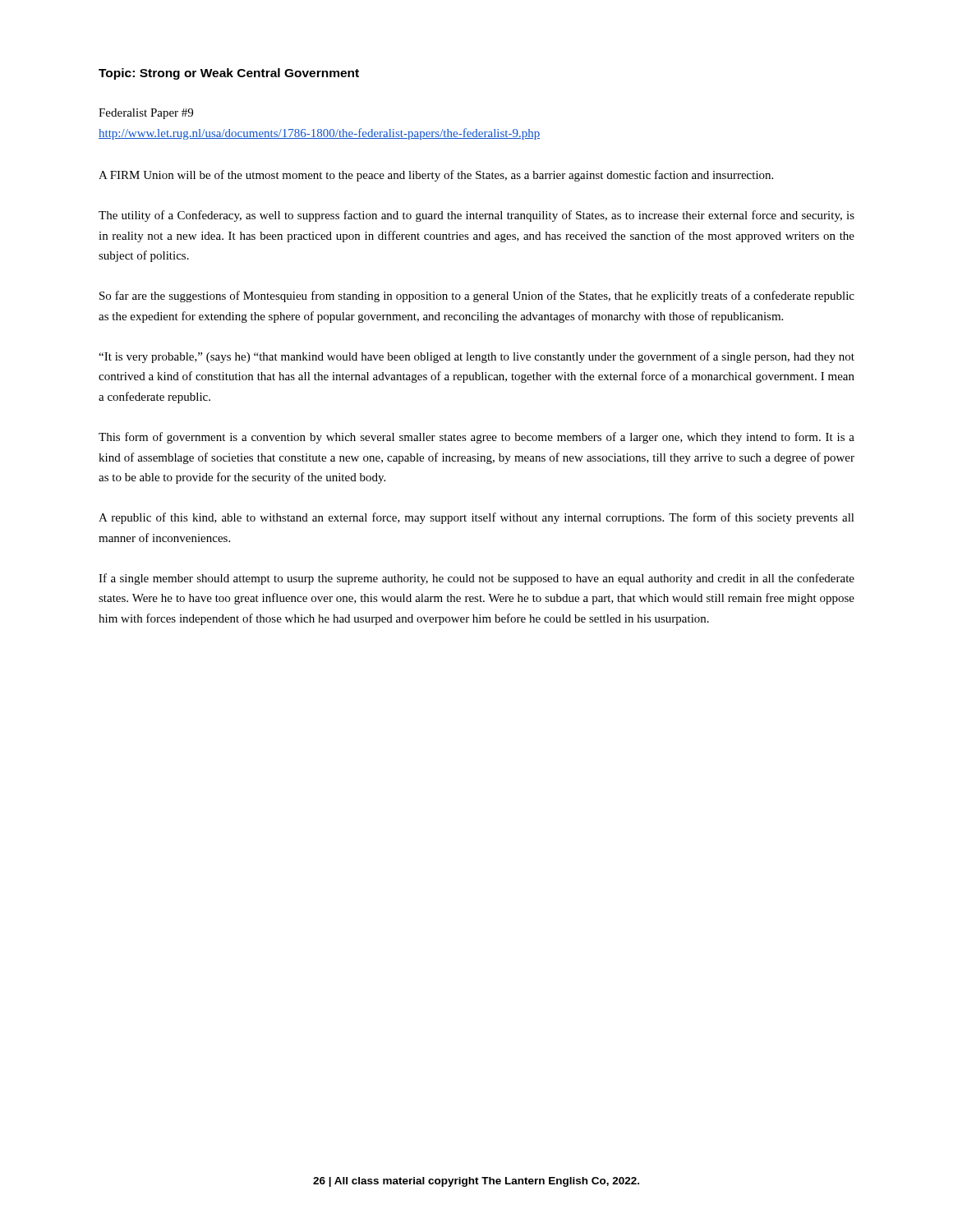Click on the text block with the text "So far are"
Screen dimensions: 1232x953
(x=476, y=306)
